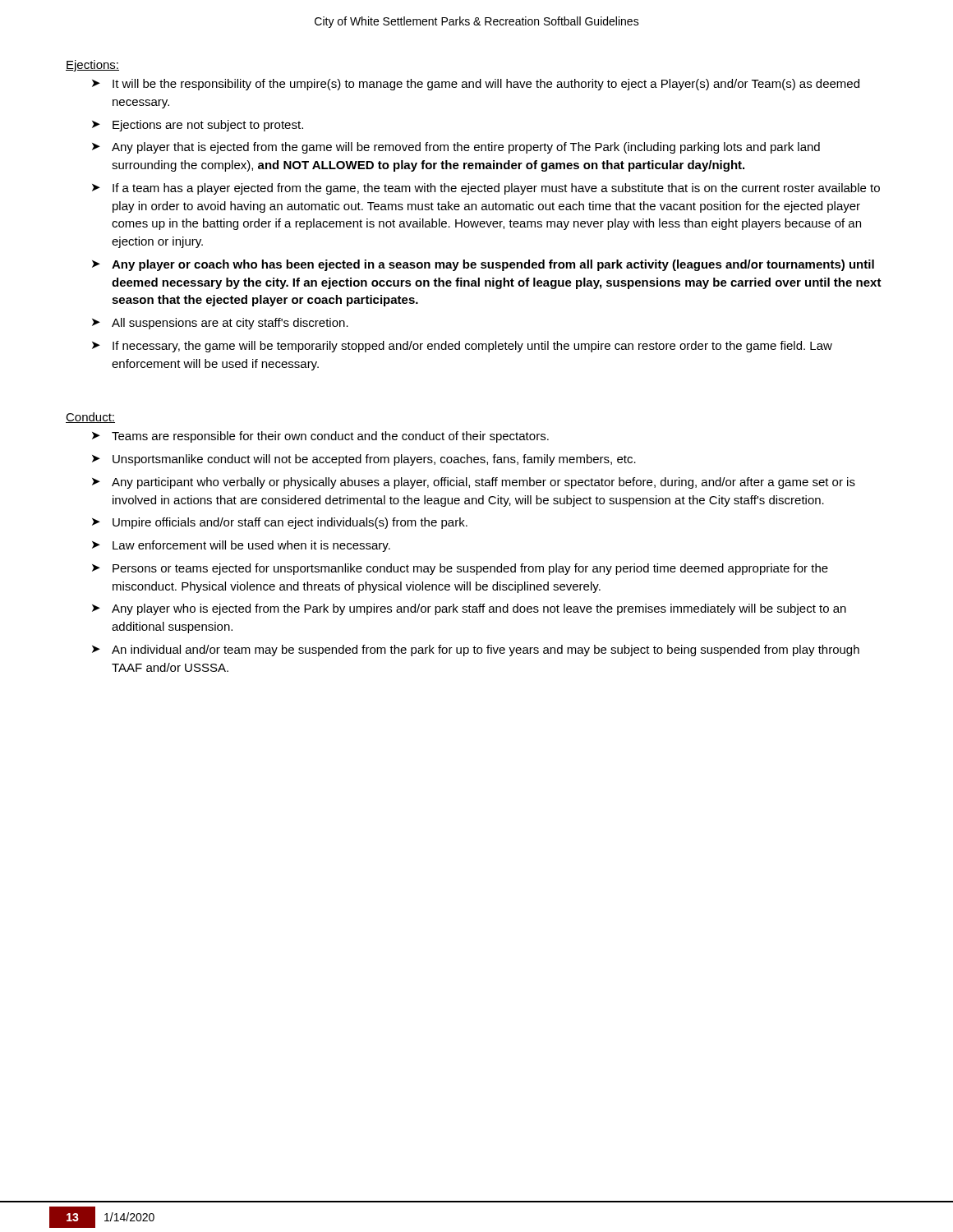This screenshot has height=1232, width=953.
Task: Select the list item that says "➤ Teams are responsible for their"
Action: 489,436
